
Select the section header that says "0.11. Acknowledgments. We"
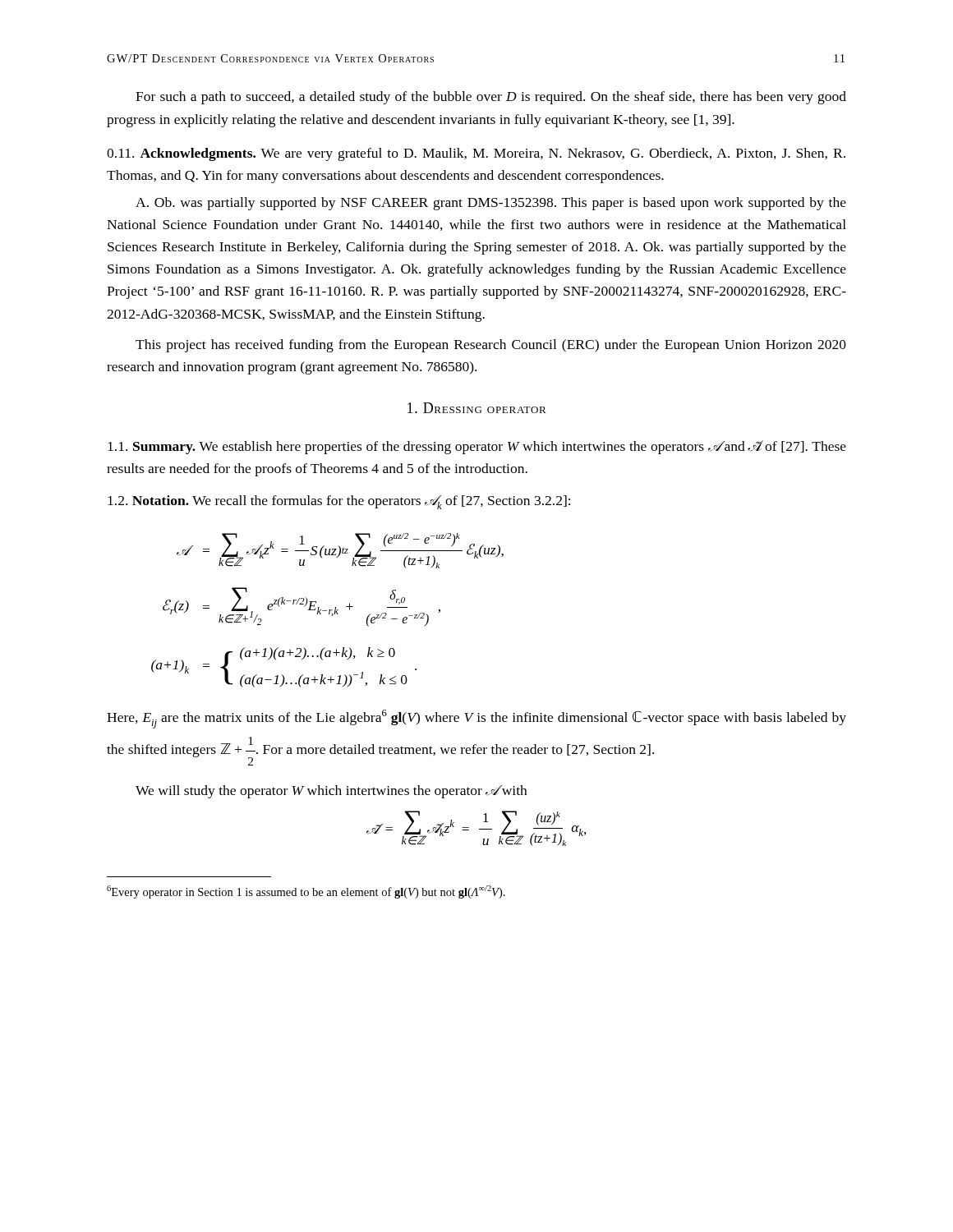476,164
